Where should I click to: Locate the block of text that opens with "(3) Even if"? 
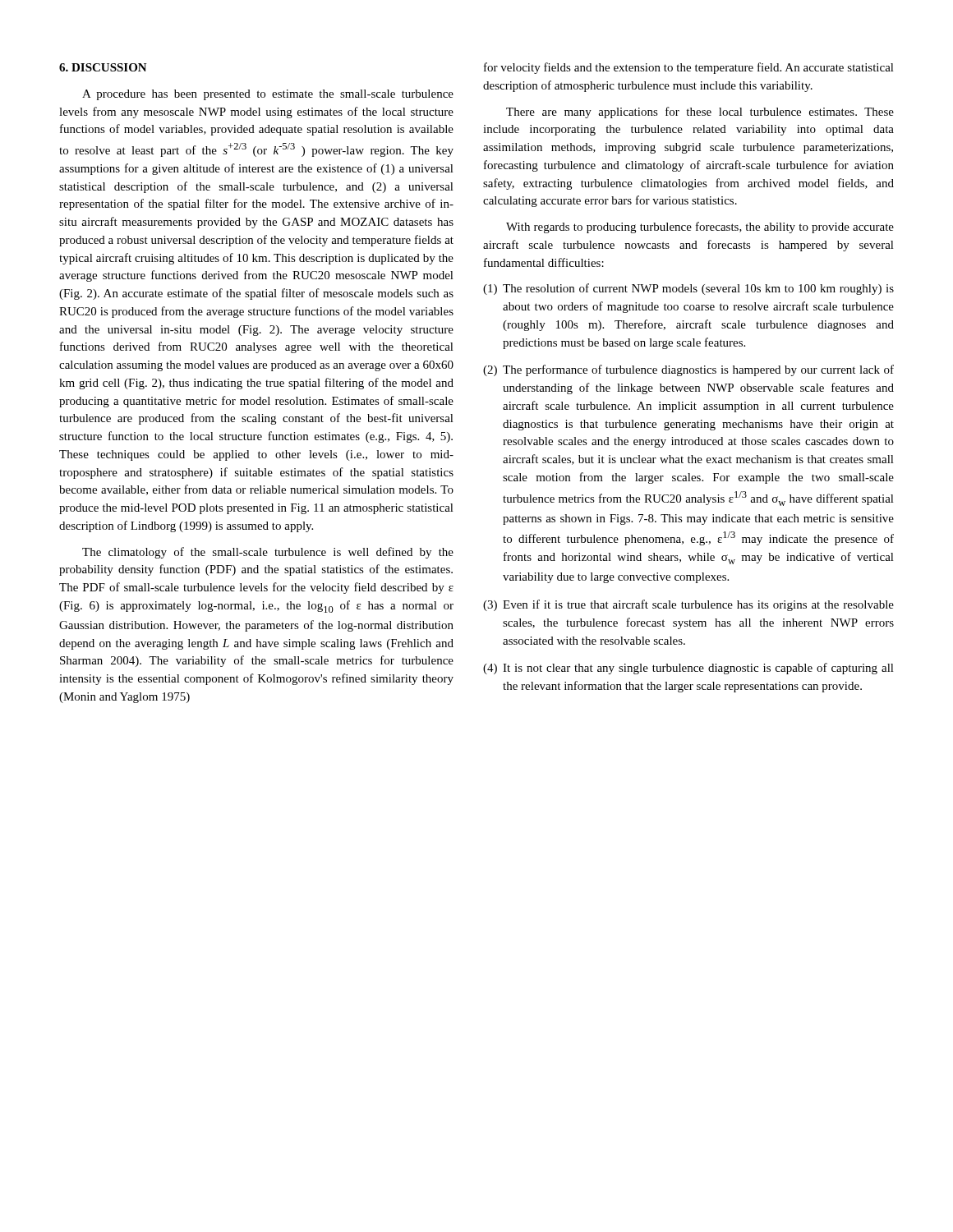[x=688, y=623]
